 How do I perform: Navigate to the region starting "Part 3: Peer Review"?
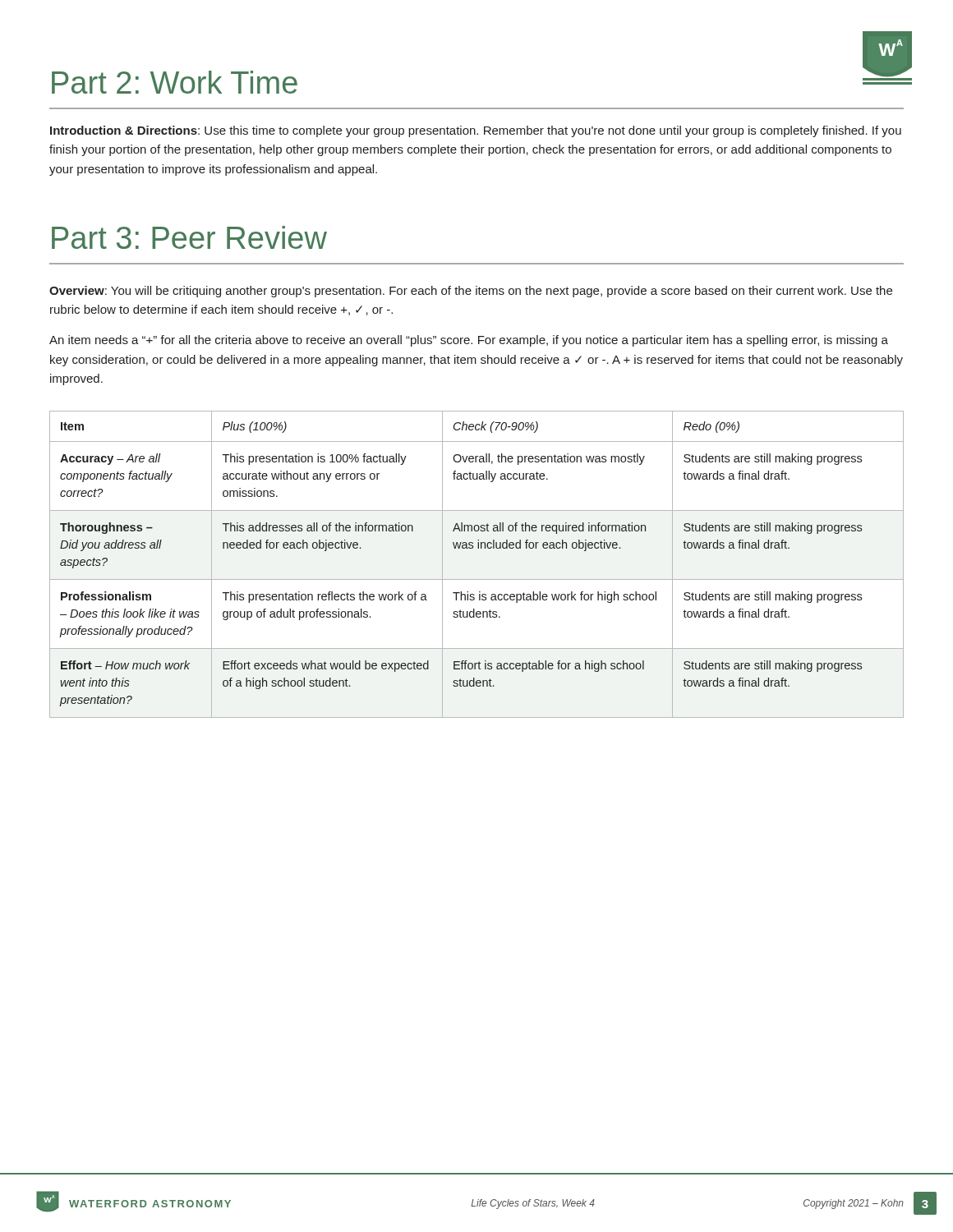(188, 238)
